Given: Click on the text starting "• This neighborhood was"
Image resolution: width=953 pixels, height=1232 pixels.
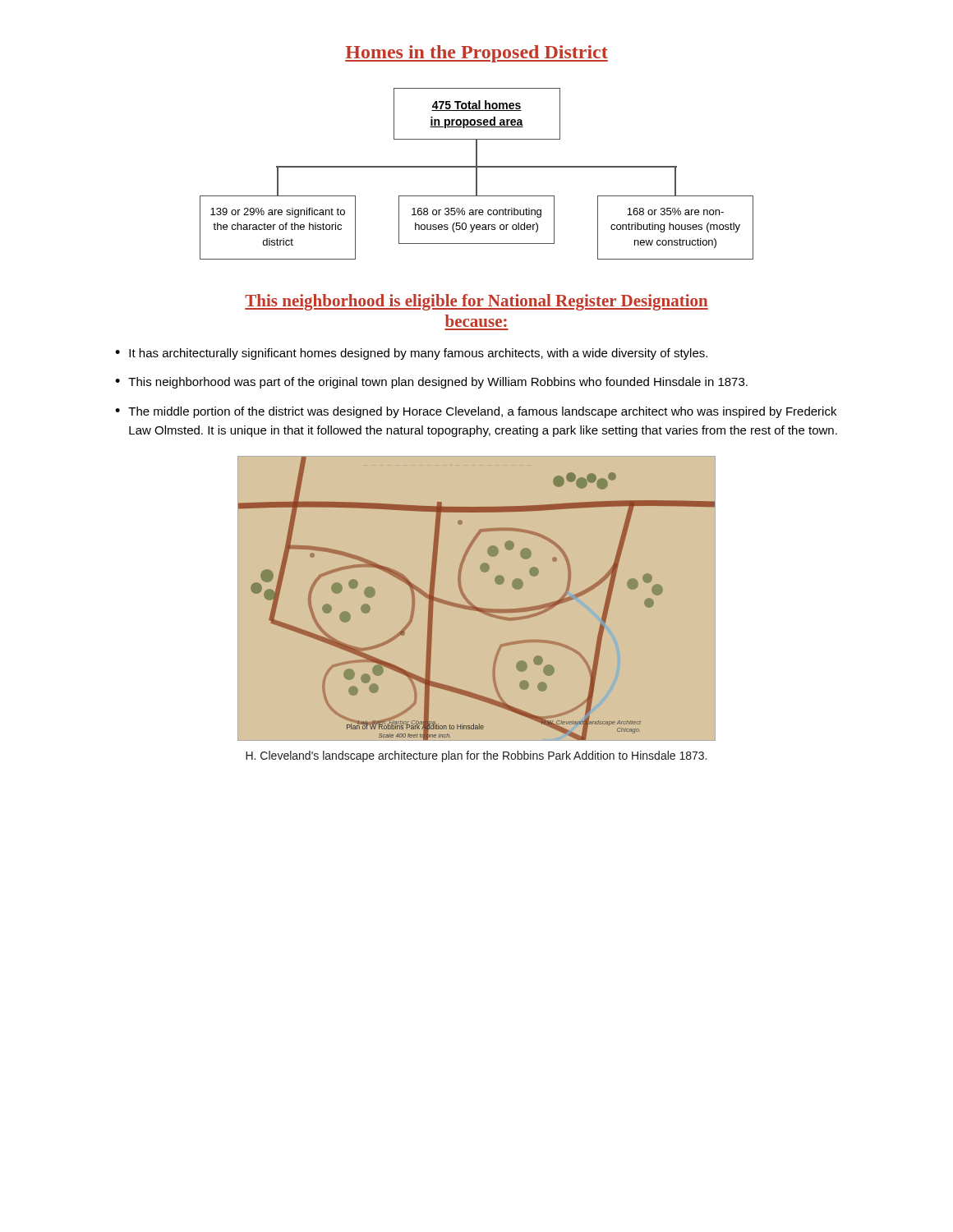Looking at the screenshot, I should tap(432, 382).
